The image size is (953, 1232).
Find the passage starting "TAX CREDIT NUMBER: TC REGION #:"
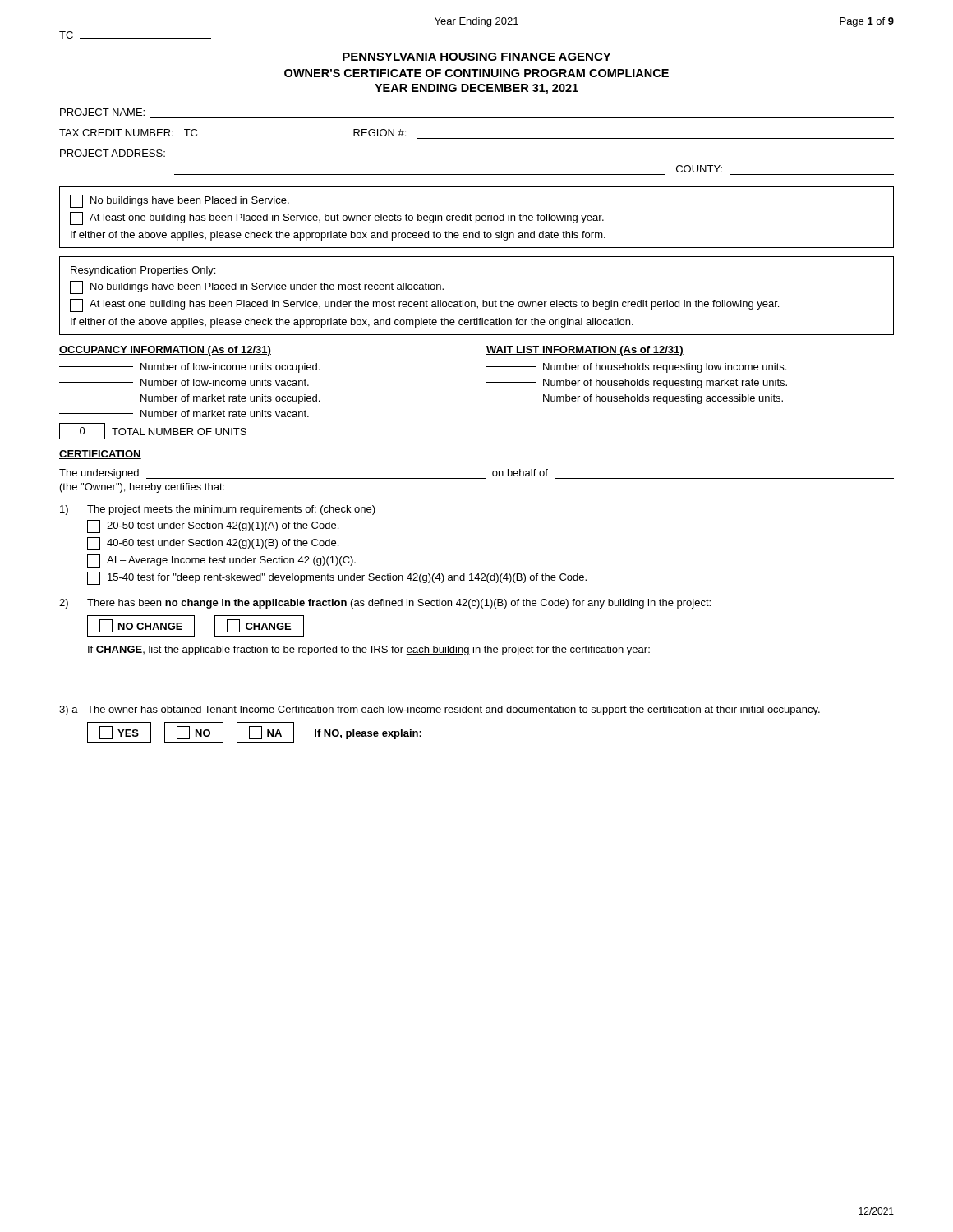pos(476,133)
